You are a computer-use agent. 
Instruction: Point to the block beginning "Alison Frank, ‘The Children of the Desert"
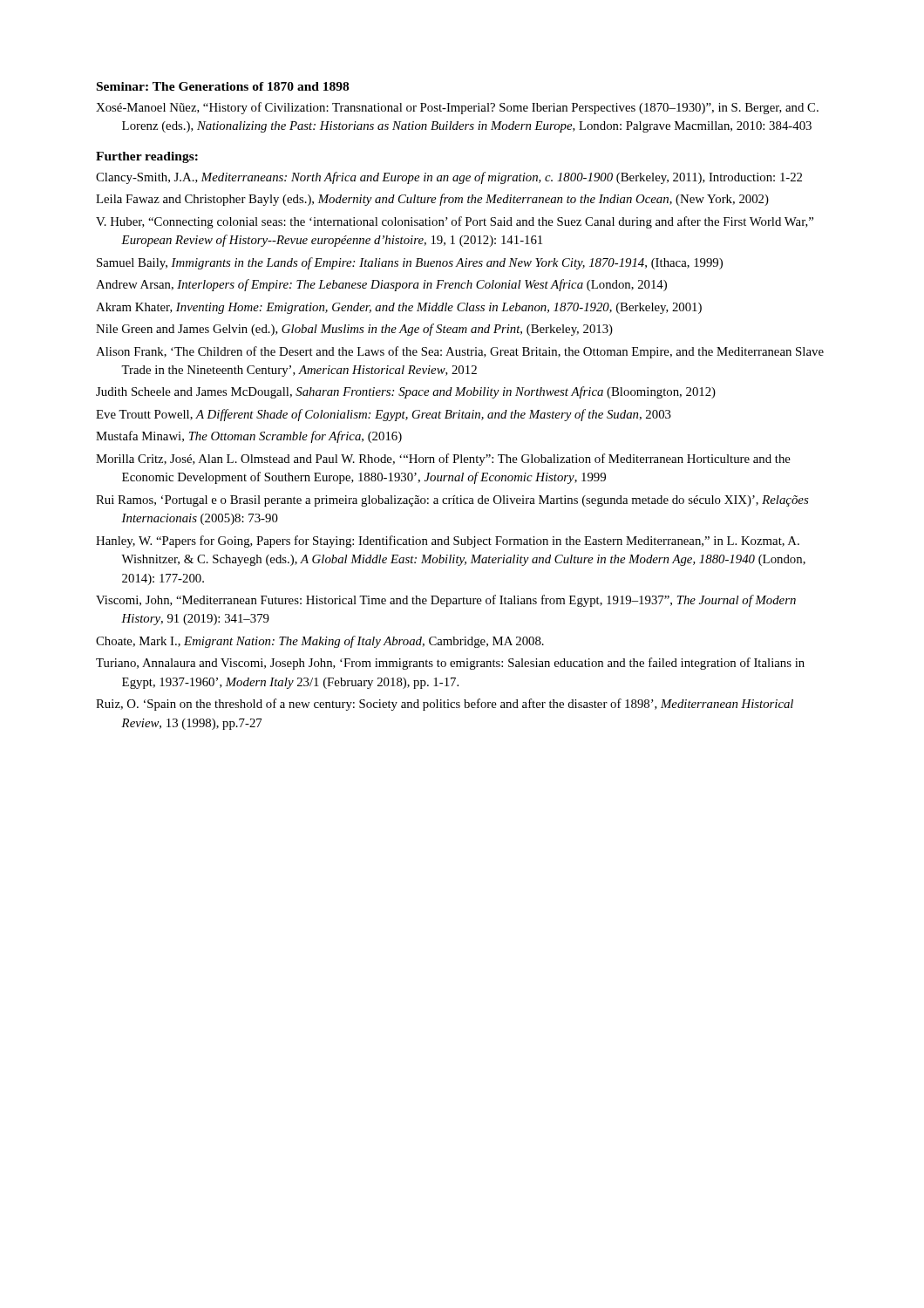[460, 360]
